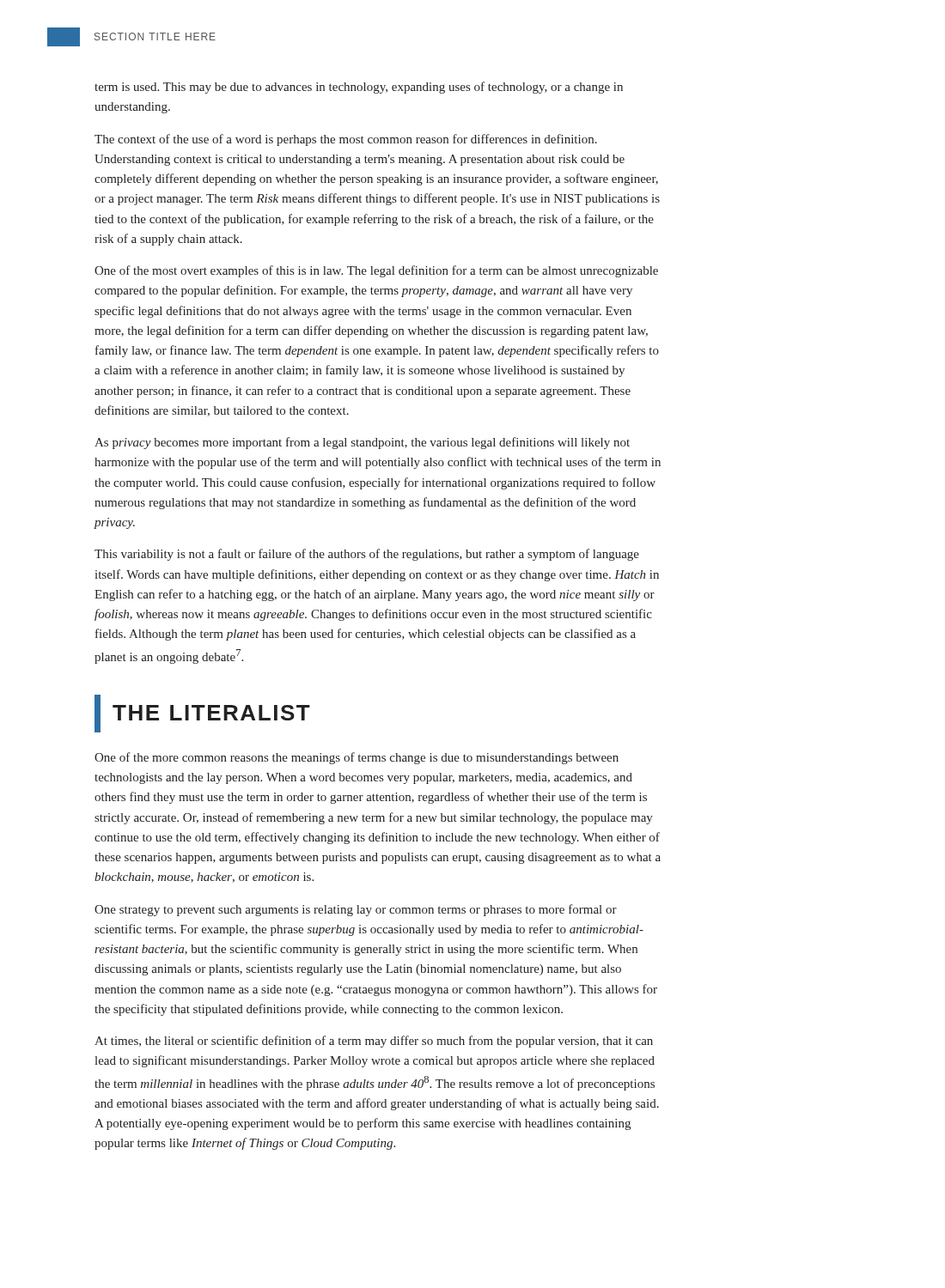Select the block starting "The context of the use of a word"
Viewport: 945px width, 1288px height.
[x=377, y=189]
